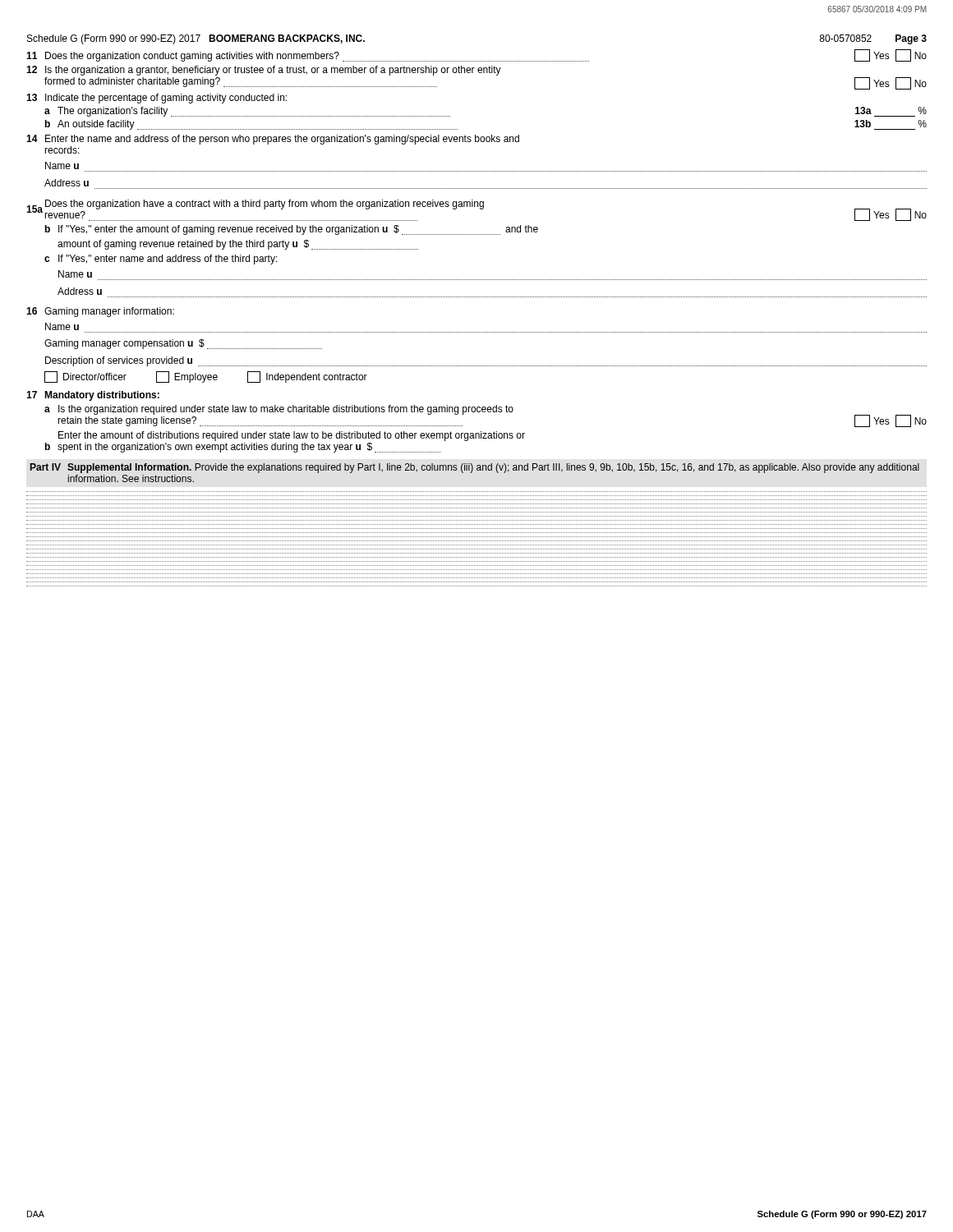Screen dimensions: 1232x953
Task: Select the list item that reads "11 Does the"
Action: (476, 55)
